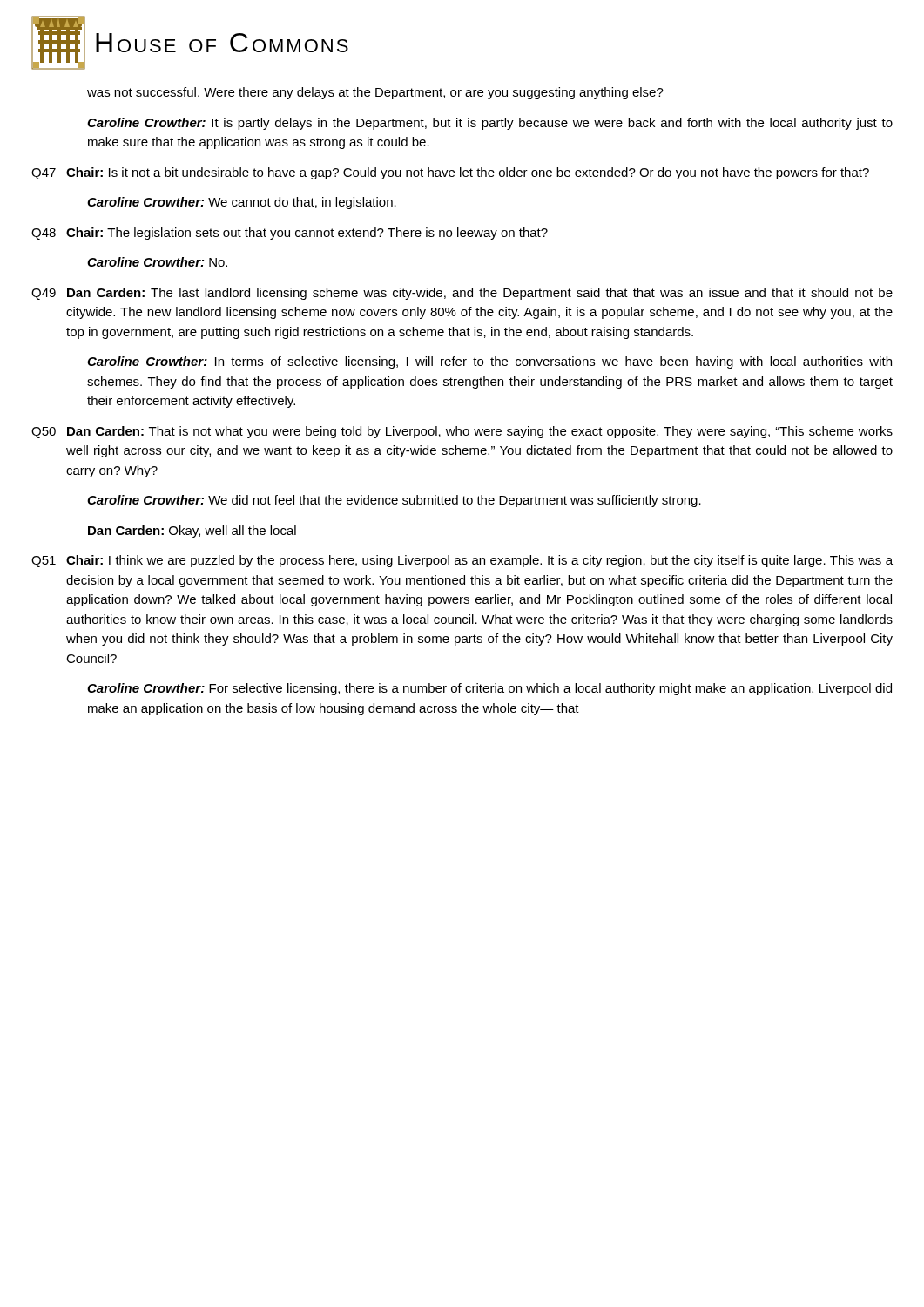
Task: Locate the text block containing "Q51 Chair: I think we"
Action: pyautogui.click(x=462, y=609)
